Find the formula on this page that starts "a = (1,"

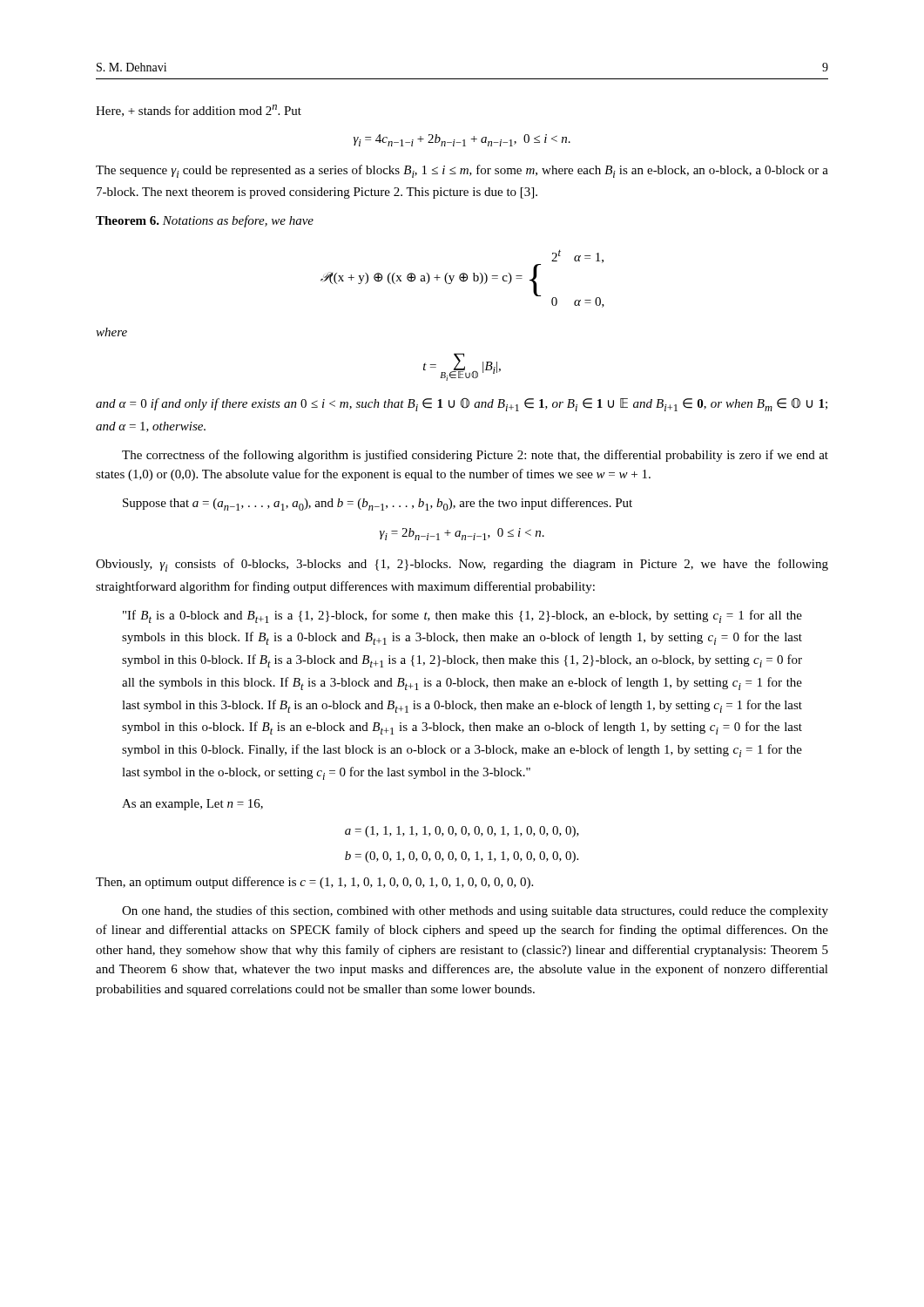462,831
